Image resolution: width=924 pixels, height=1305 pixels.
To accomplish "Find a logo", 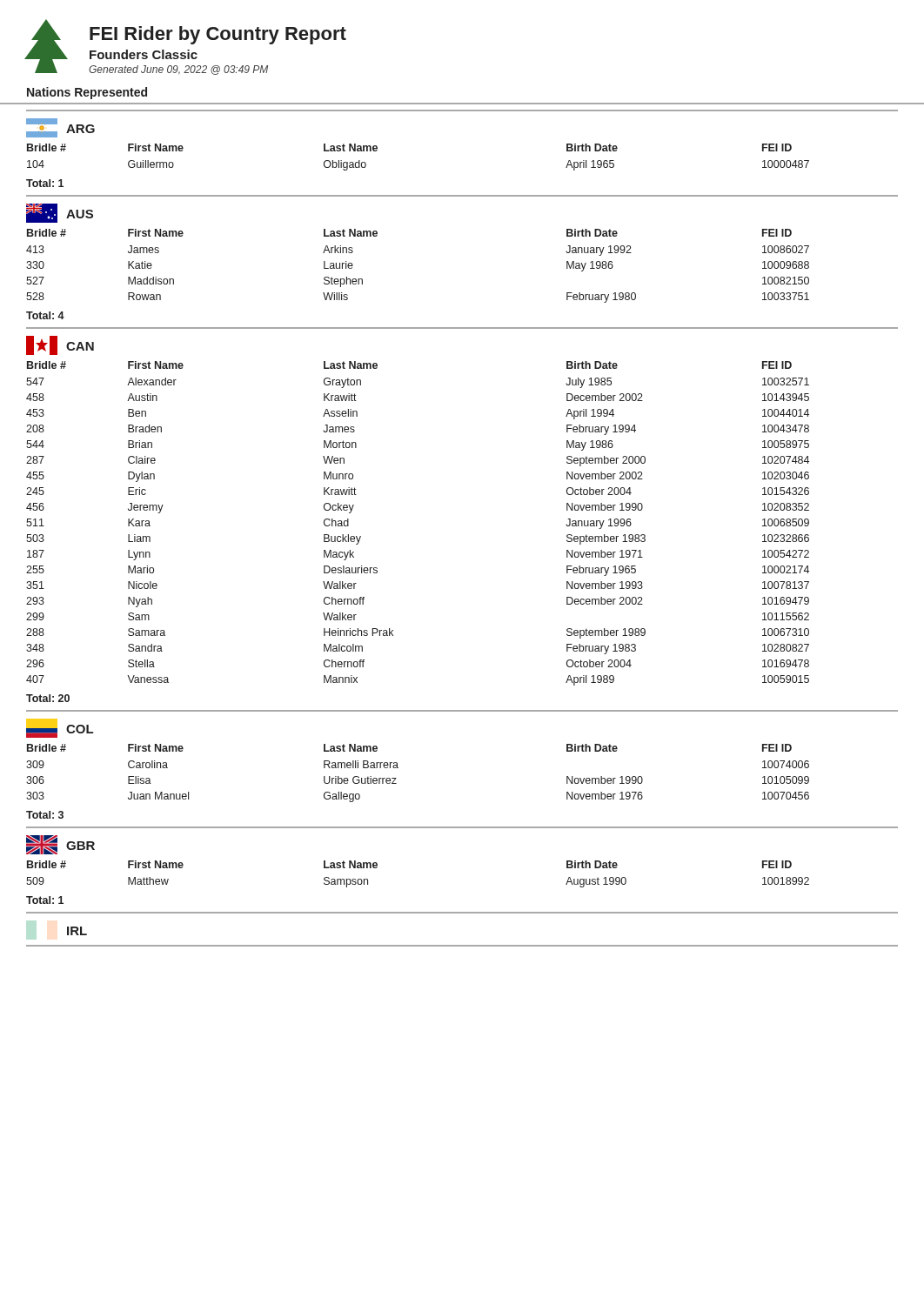I will click(46, 46).
